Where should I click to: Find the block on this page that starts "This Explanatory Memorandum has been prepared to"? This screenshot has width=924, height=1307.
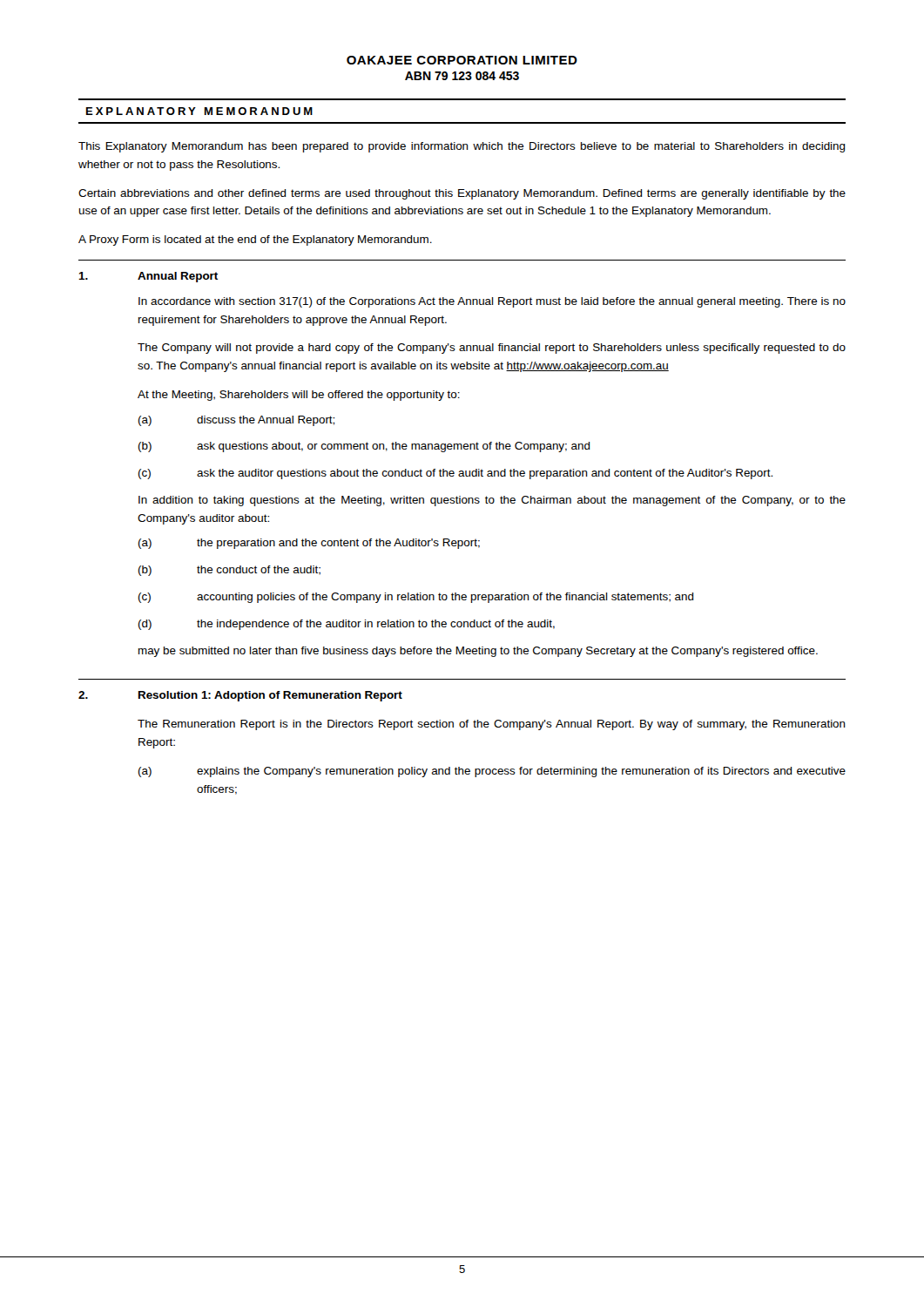click(x=462, y=155)
